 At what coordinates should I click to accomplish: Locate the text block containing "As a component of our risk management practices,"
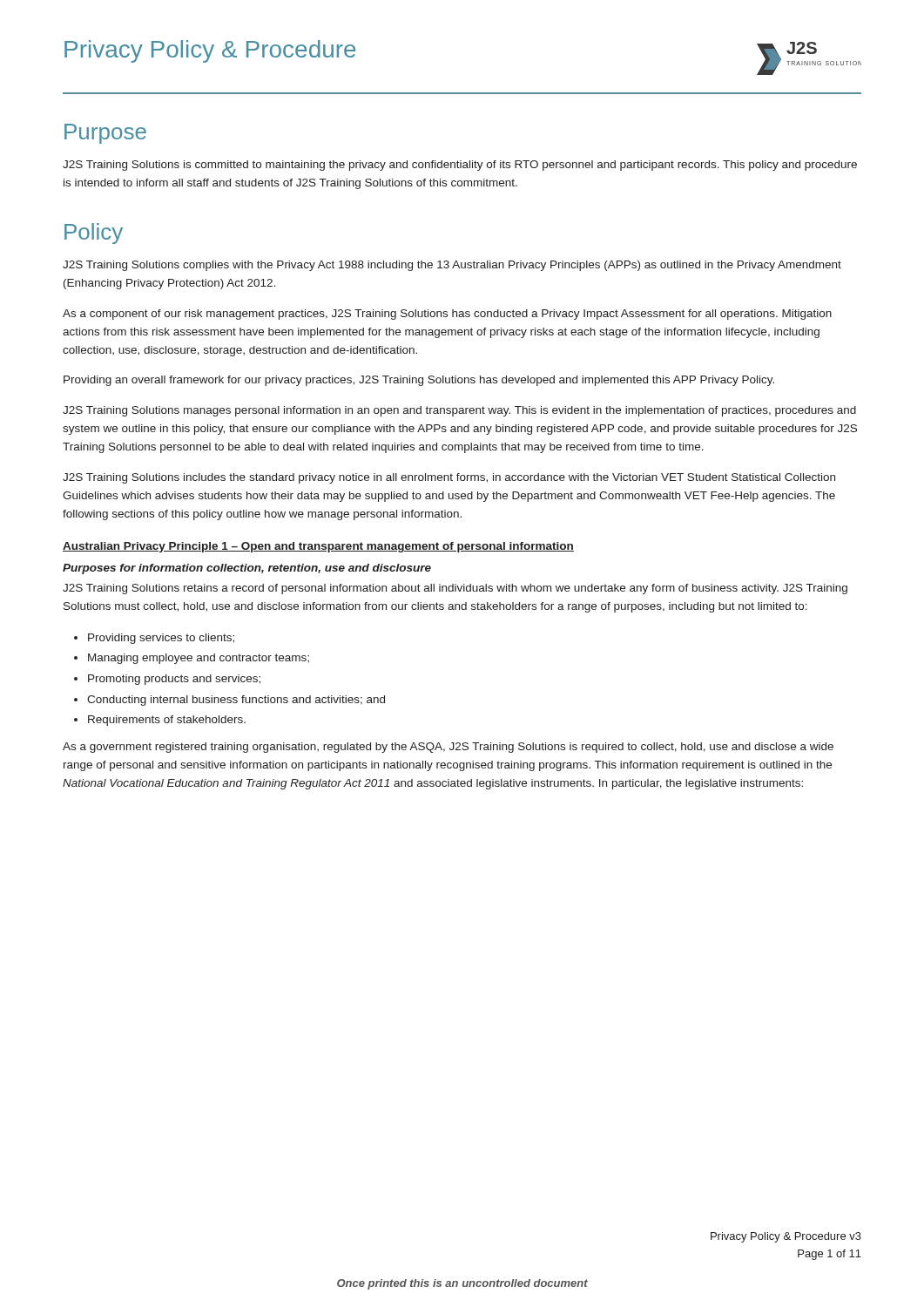tap(462, 332)
